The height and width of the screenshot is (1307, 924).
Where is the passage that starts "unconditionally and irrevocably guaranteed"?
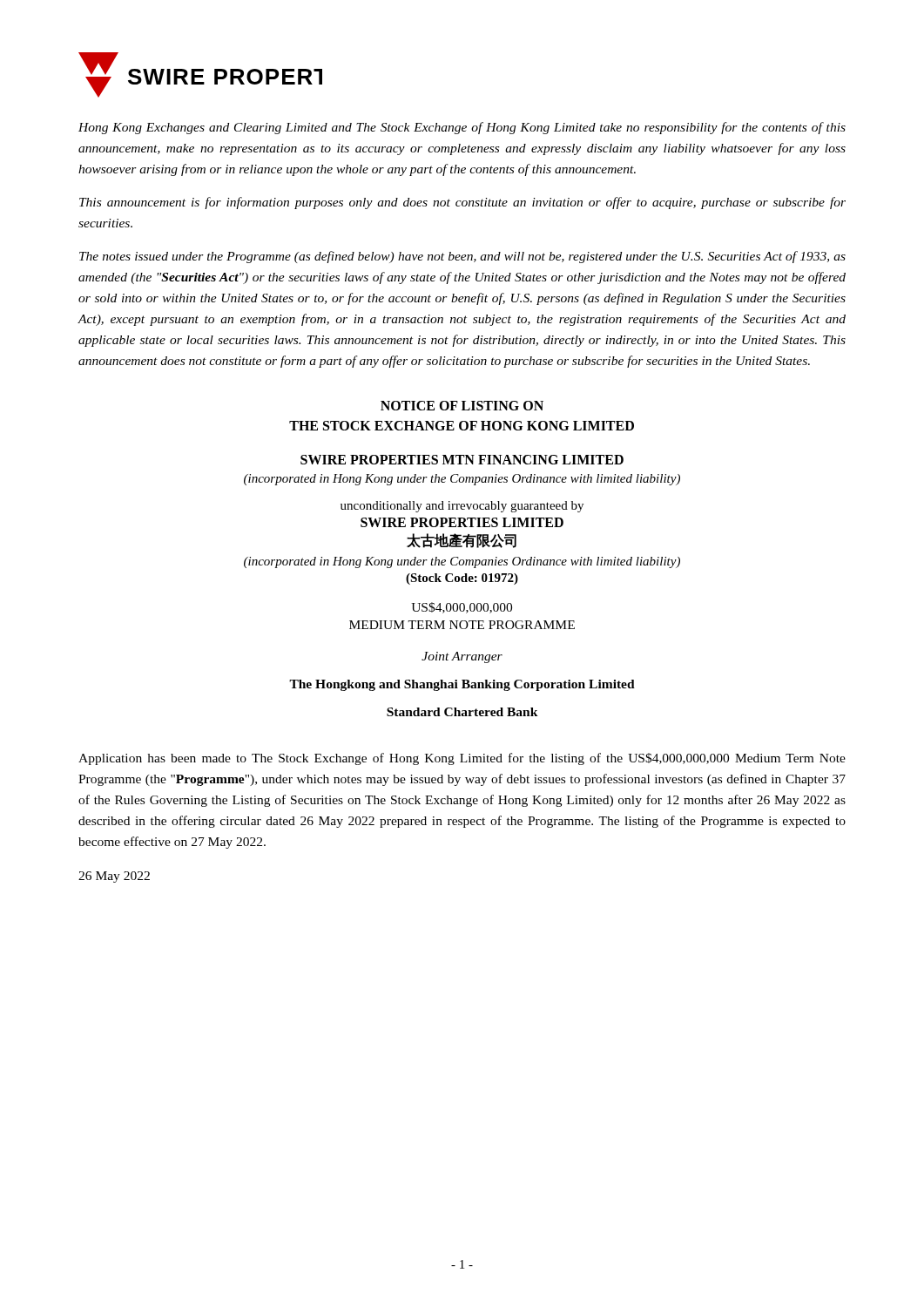pos(462,505)
